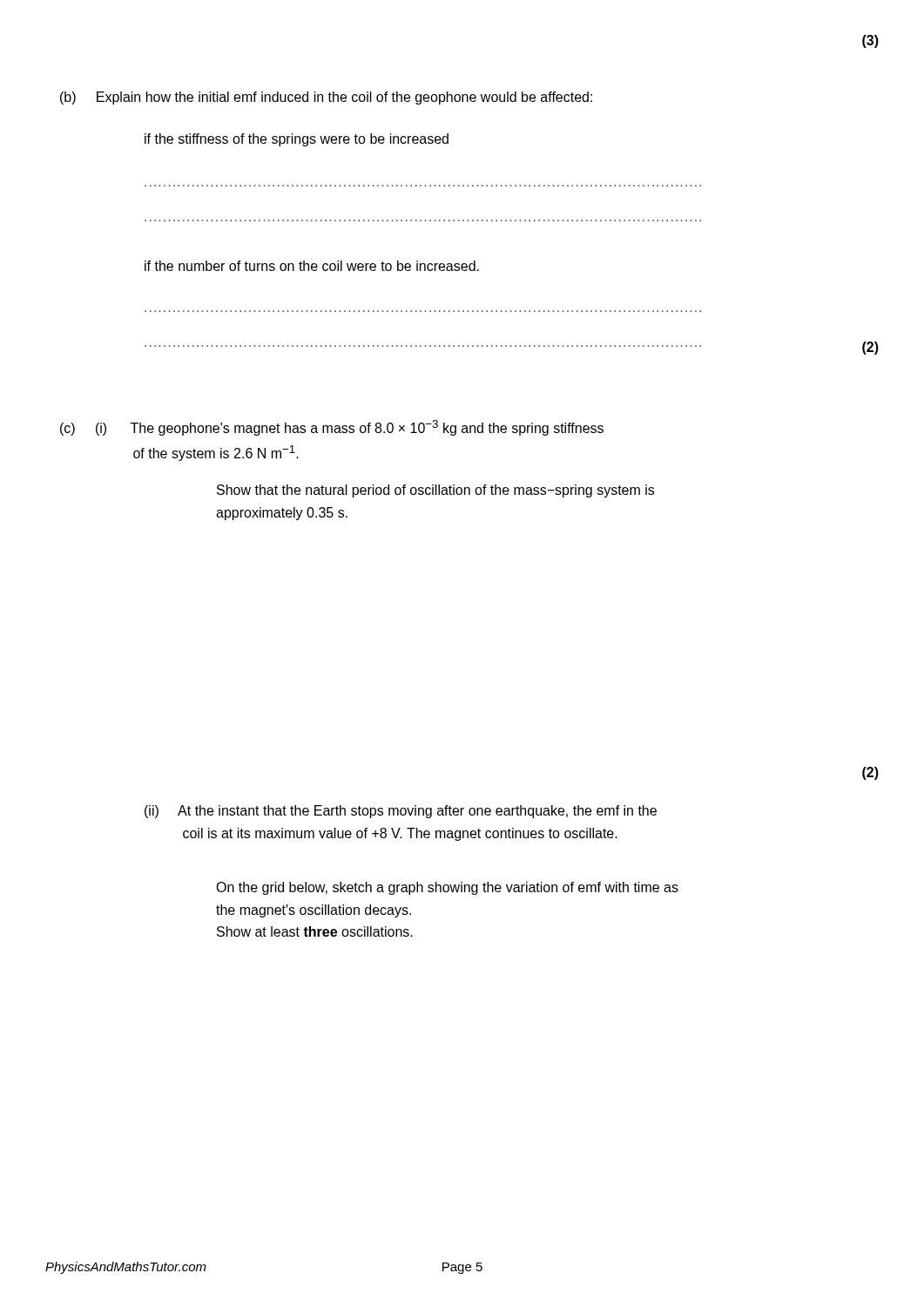Select the element starting "(ii) At the"

400,822
